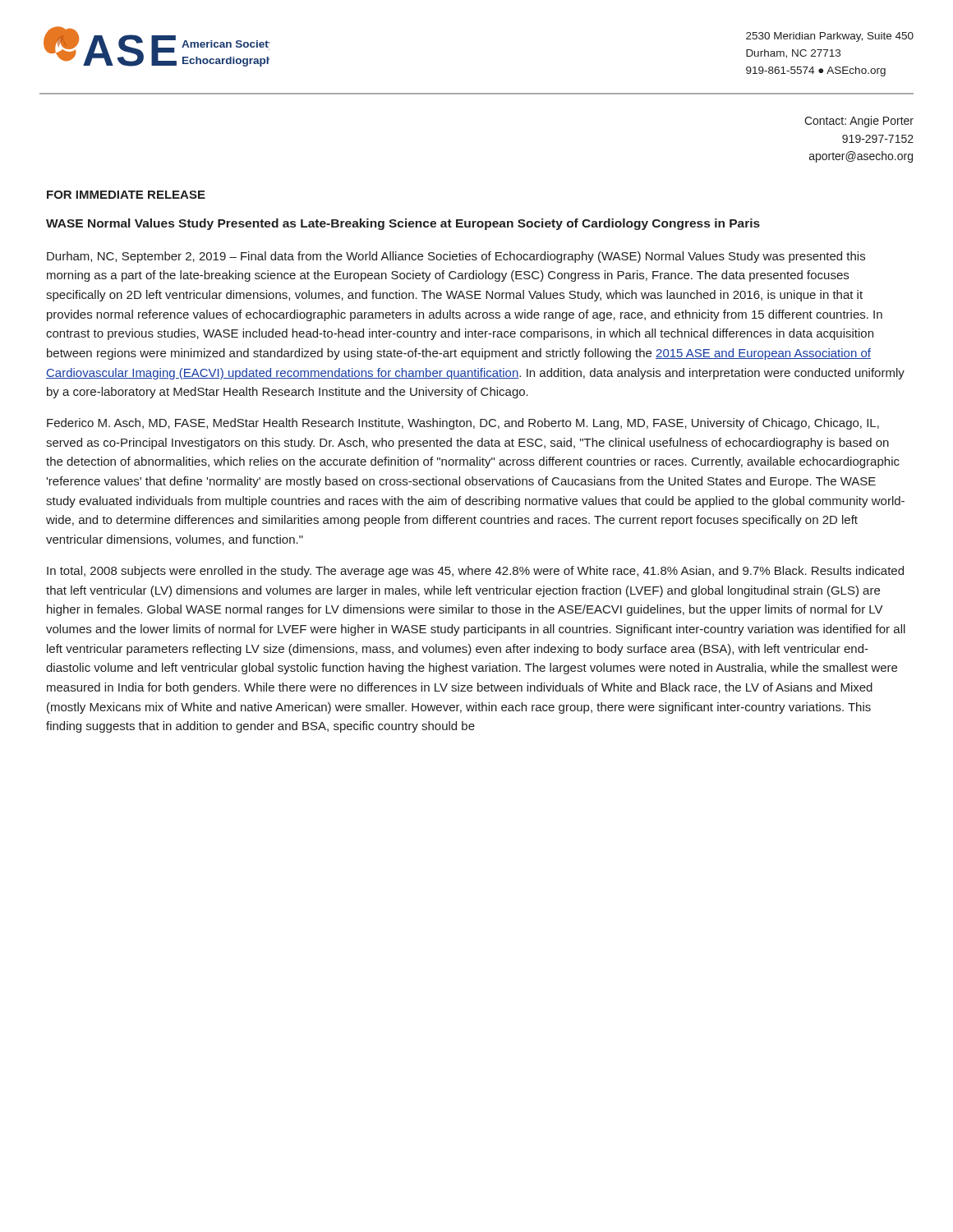Point to the passage starting "2530 Meridian Parkway, Suite 450 Durham, NC"
The width and height of the screenshot is (953, 1232).
click(x=829, y=53)
